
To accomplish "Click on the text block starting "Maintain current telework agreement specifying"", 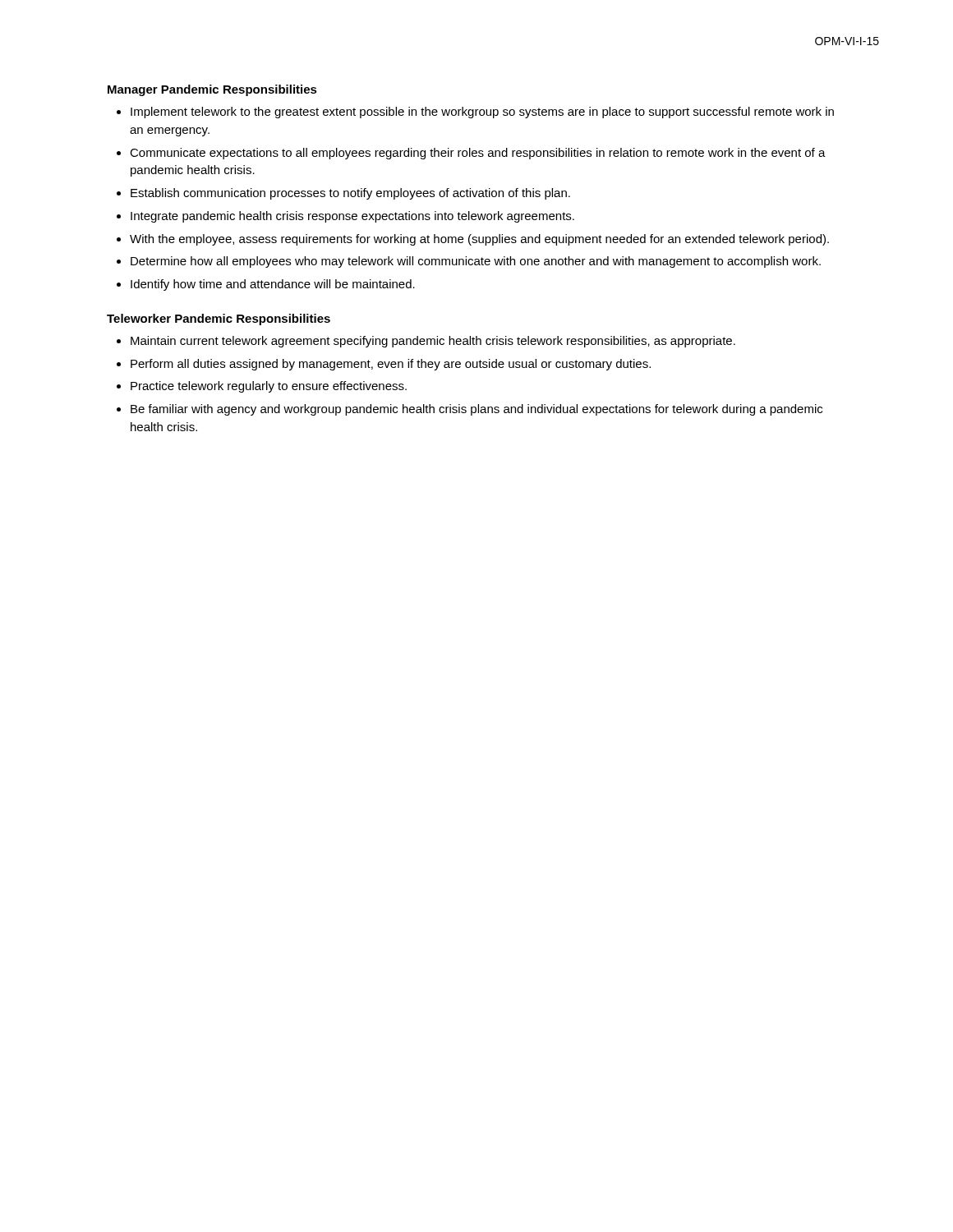I will (x=433, y=340).
